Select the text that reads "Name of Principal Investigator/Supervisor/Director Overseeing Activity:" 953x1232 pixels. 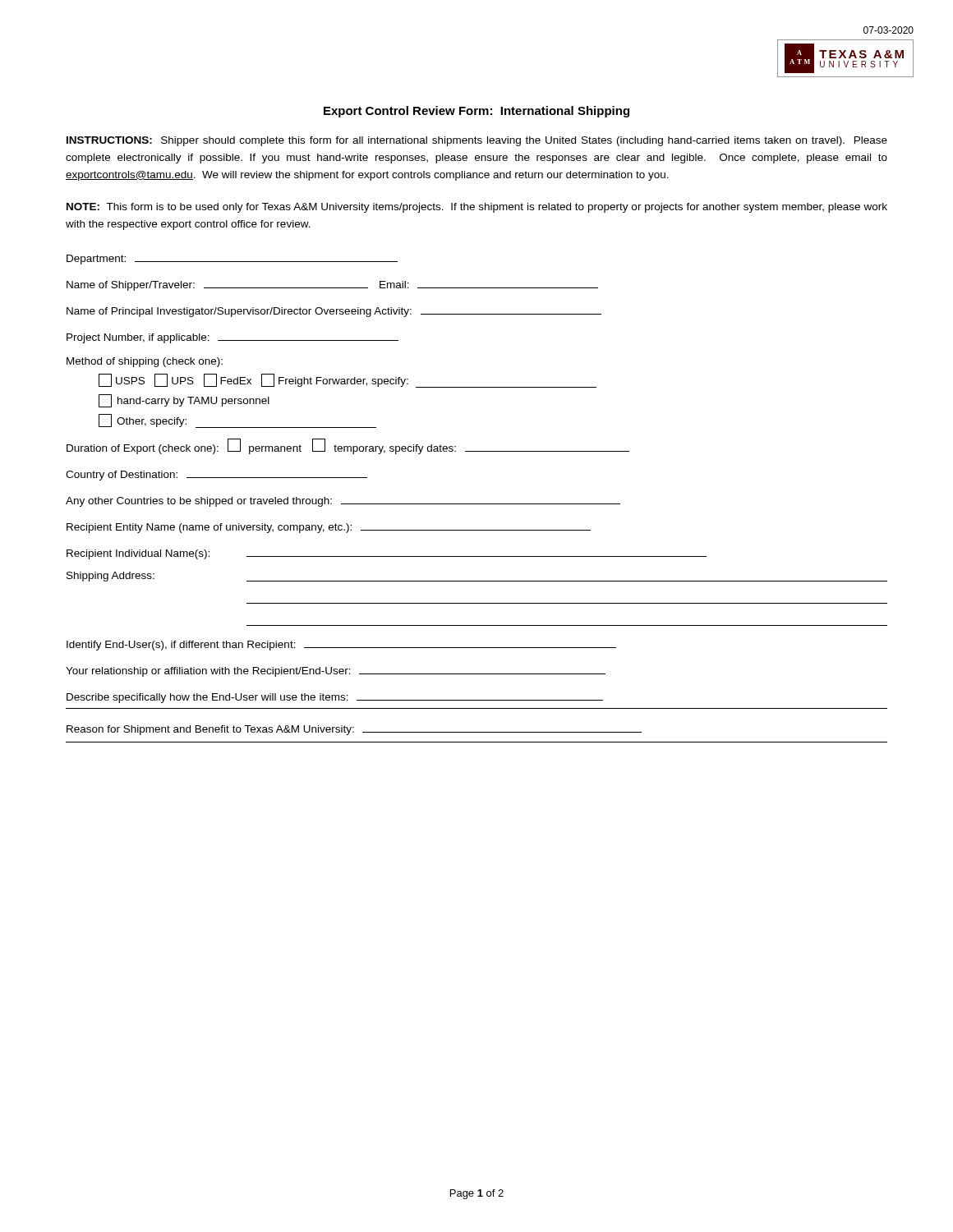333,308
